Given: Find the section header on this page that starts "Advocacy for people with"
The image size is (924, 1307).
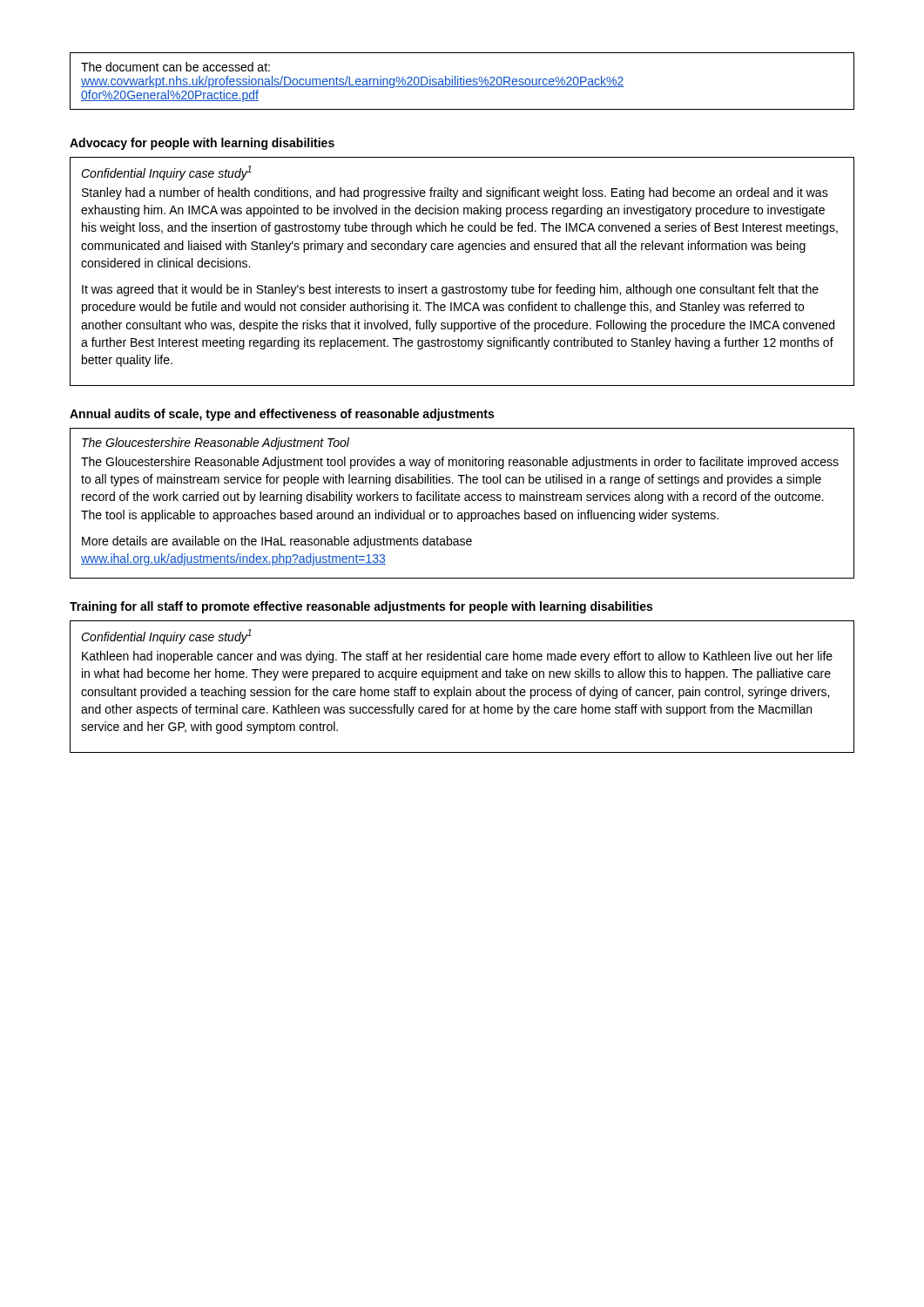Looking at the screenshot, I should pyautogui.click(x=202, y=143).
